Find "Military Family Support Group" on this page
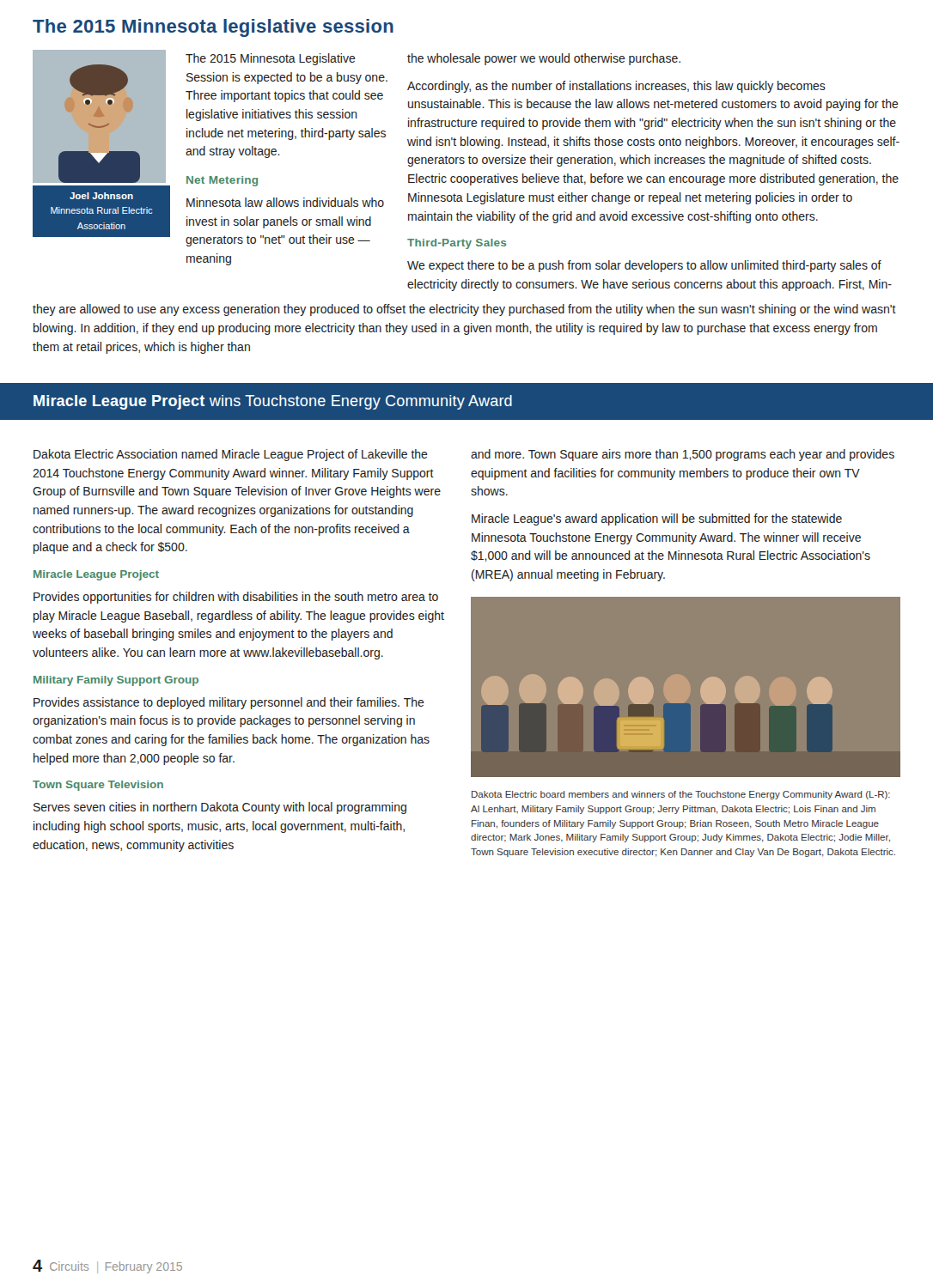933x1288 pixels. [x=116, y=679]
